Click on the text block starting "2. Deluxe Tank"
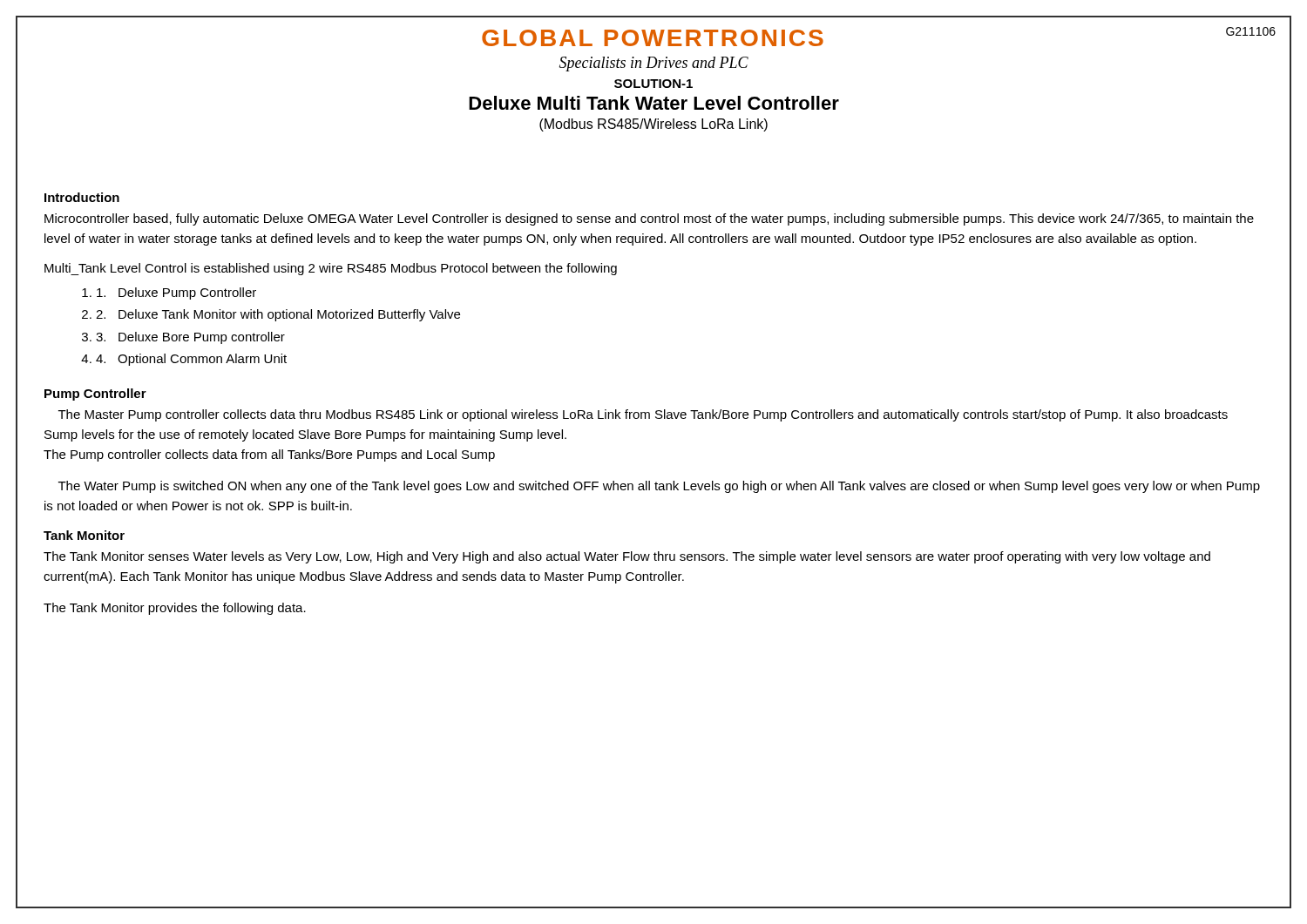Image resolution: width=1307 pixels, height=924 pixels. [x=278, y=314]
